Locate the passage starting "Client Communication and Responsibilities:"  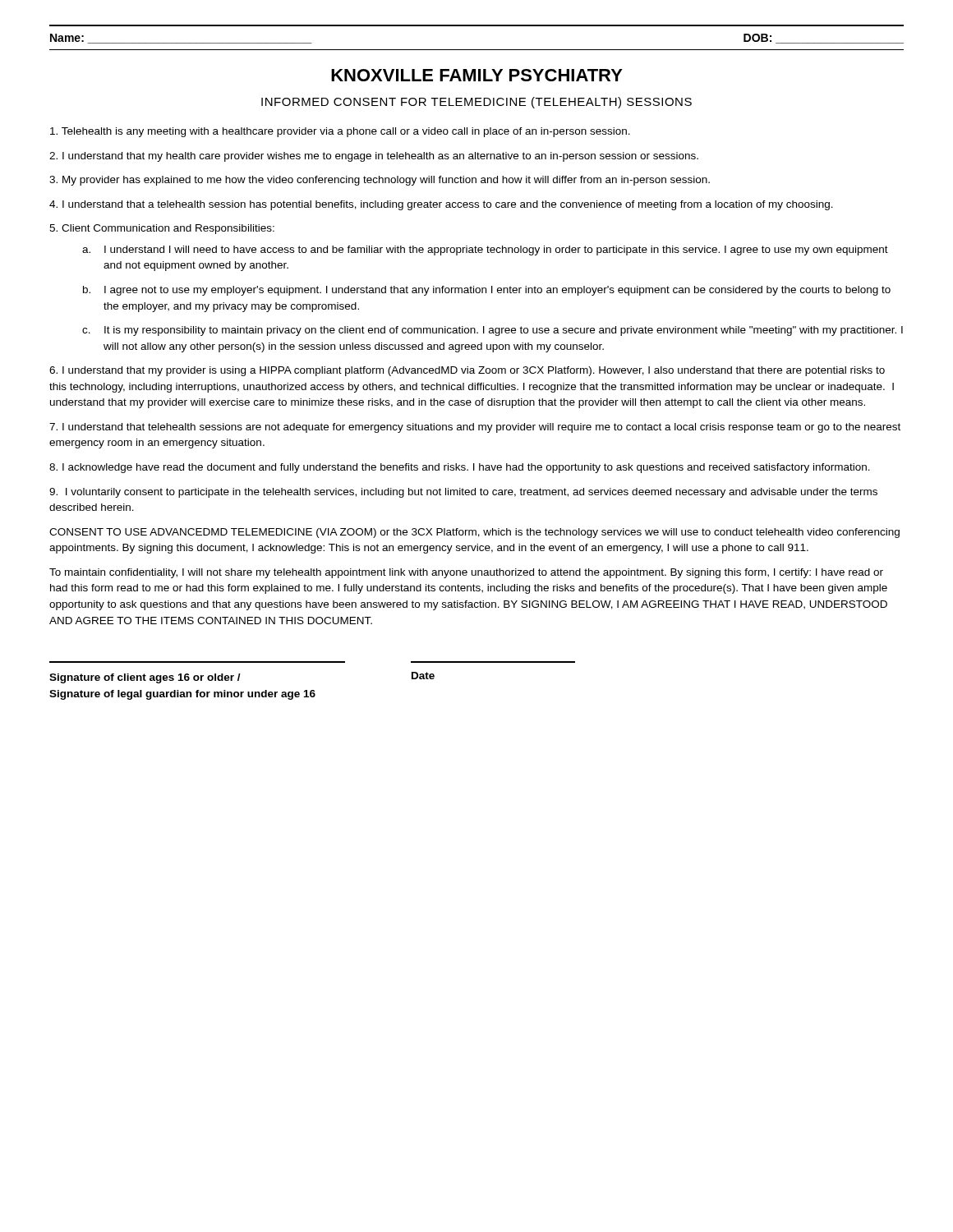[162, 228]
